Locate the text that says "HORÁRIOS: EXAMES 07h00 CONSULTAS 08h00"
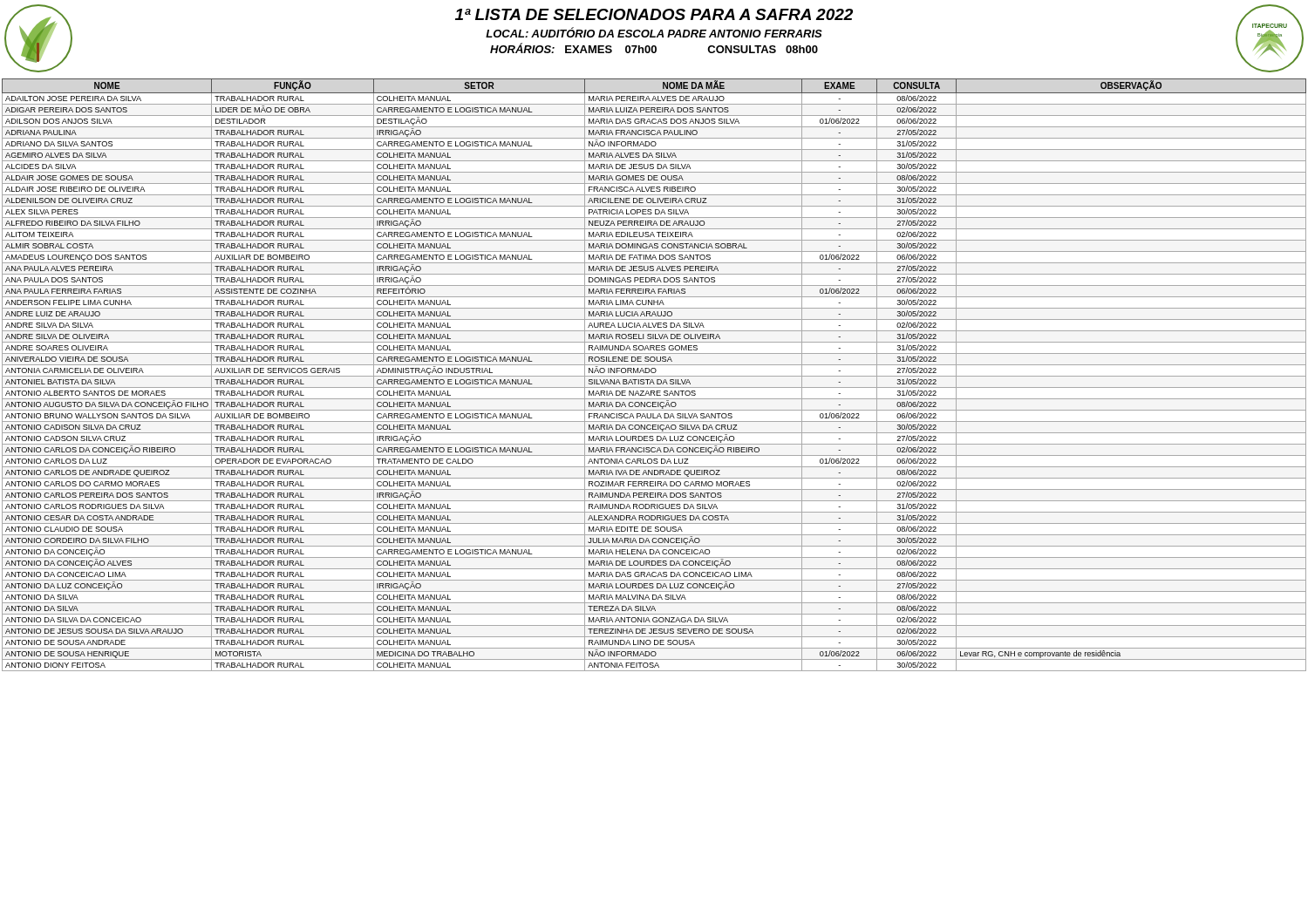The height and width of the screenshot is (924, 1308). (x=654, y=49)
